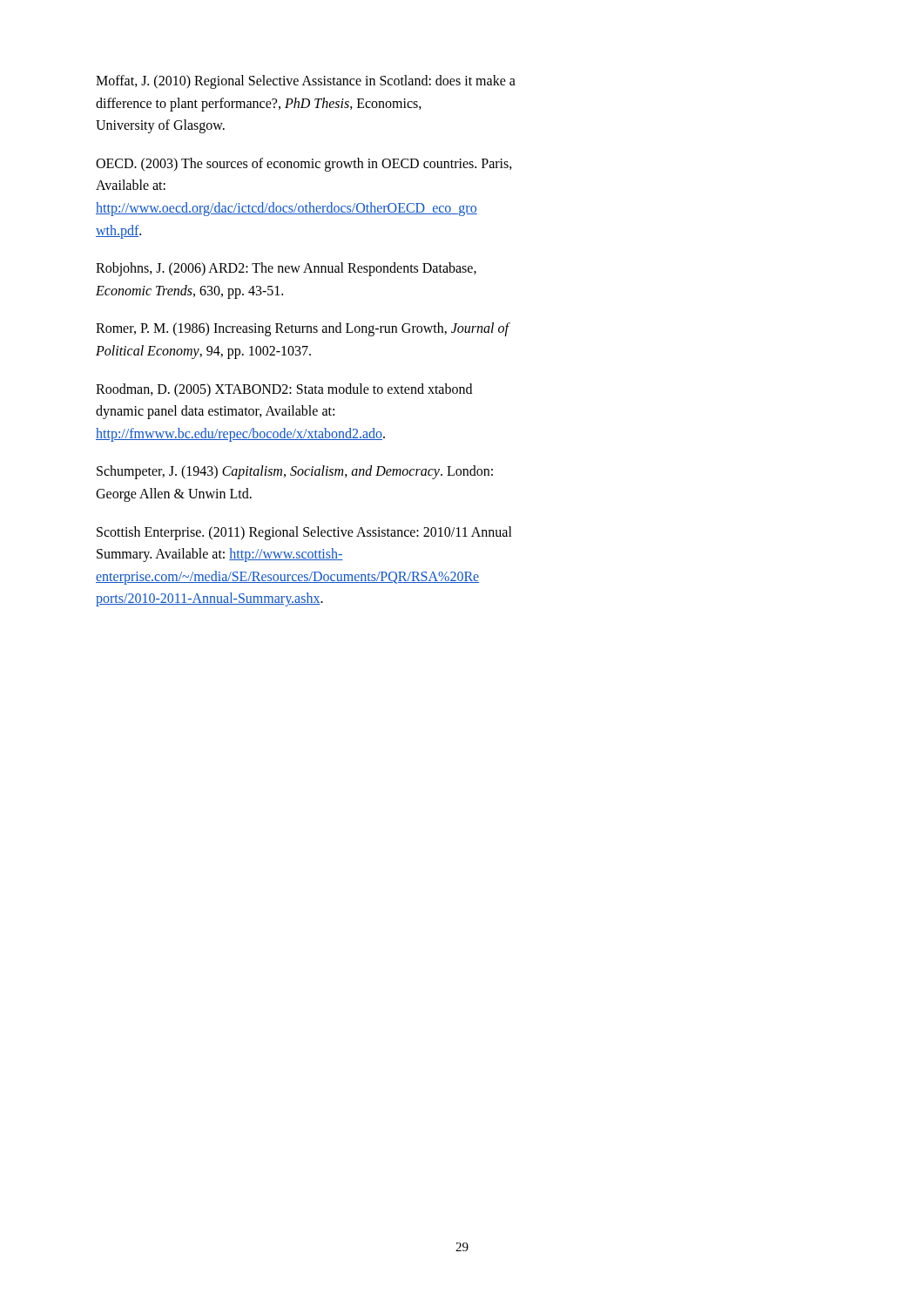Find the block on this page that starts "Robjohns, J. (2006) ARD2: The new Annual"

462,280
